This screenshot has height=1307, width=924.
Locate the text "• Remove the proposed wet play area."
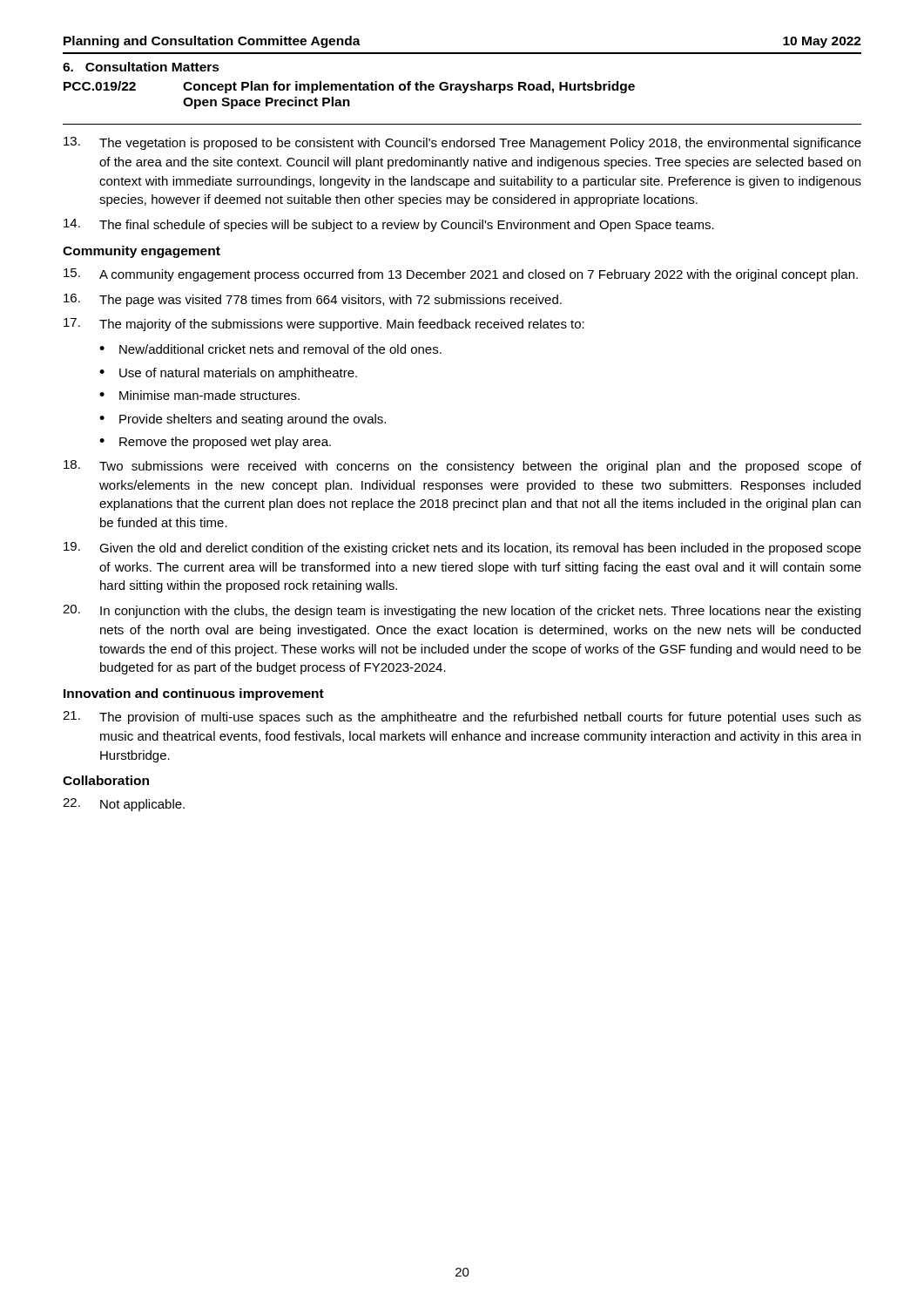(216, 442)
